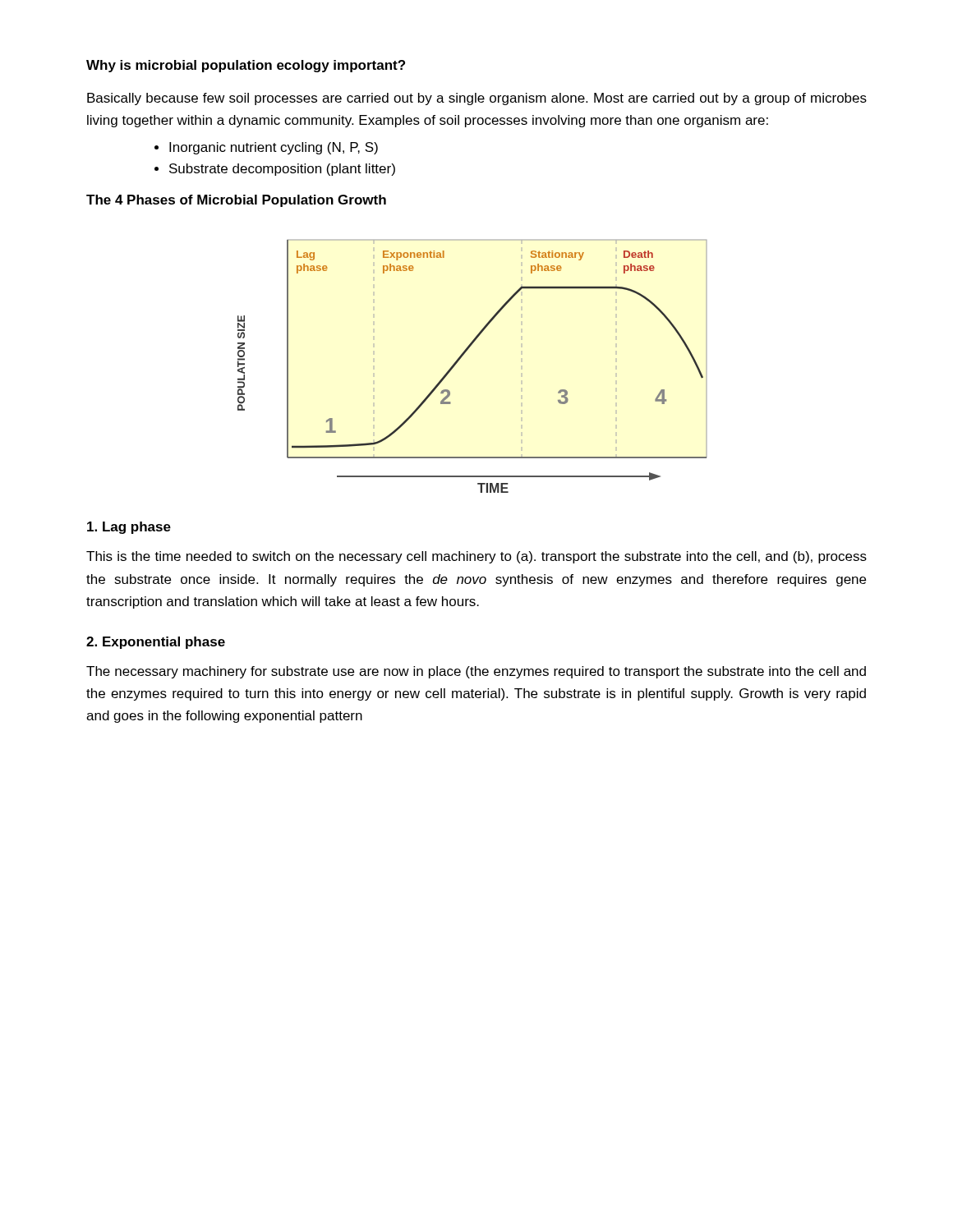Locate the continuous plot
953x1232 pixels.
tap(476, 363)
